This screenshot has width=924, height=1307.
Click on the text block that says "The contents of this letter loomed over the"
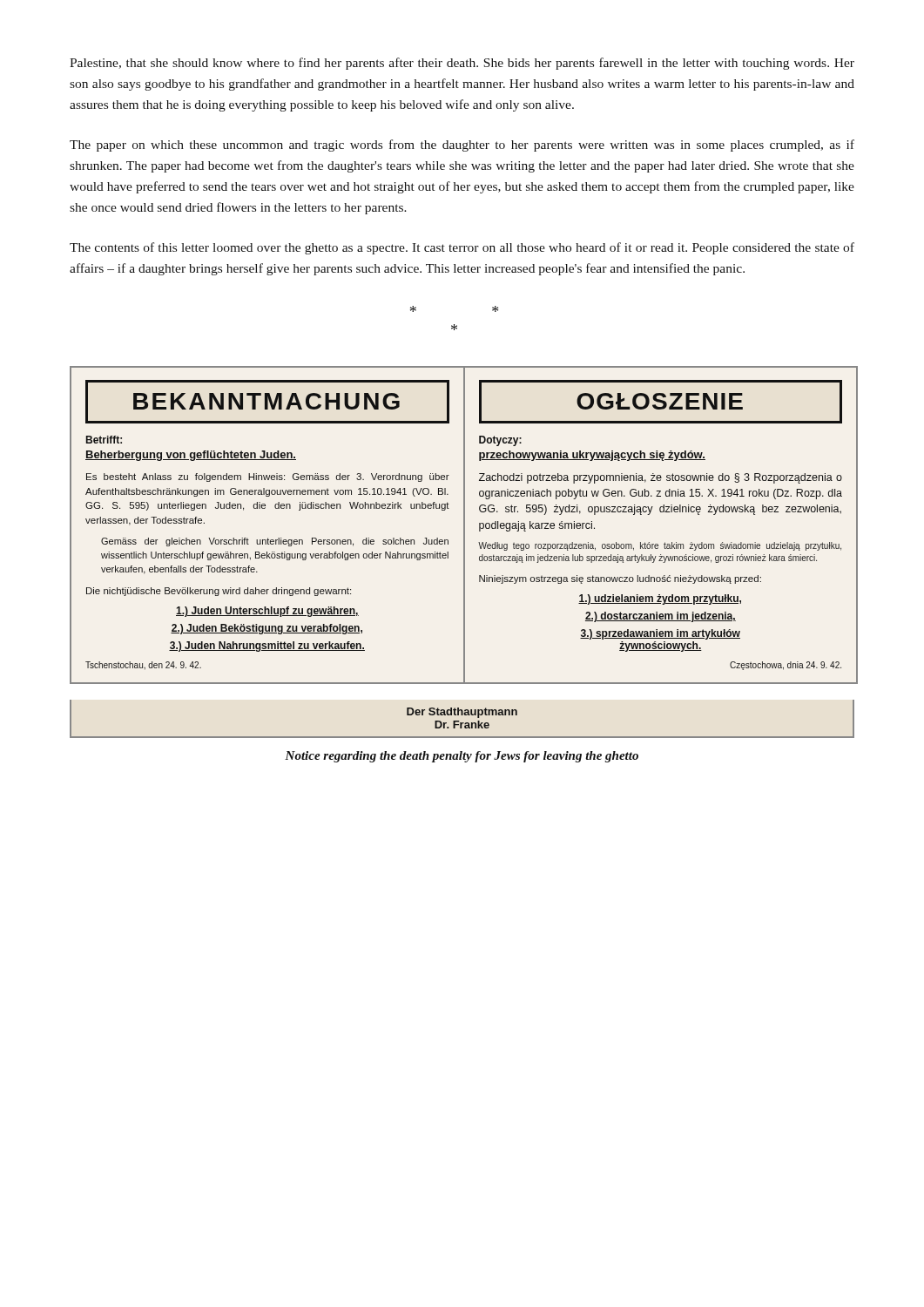462,258
